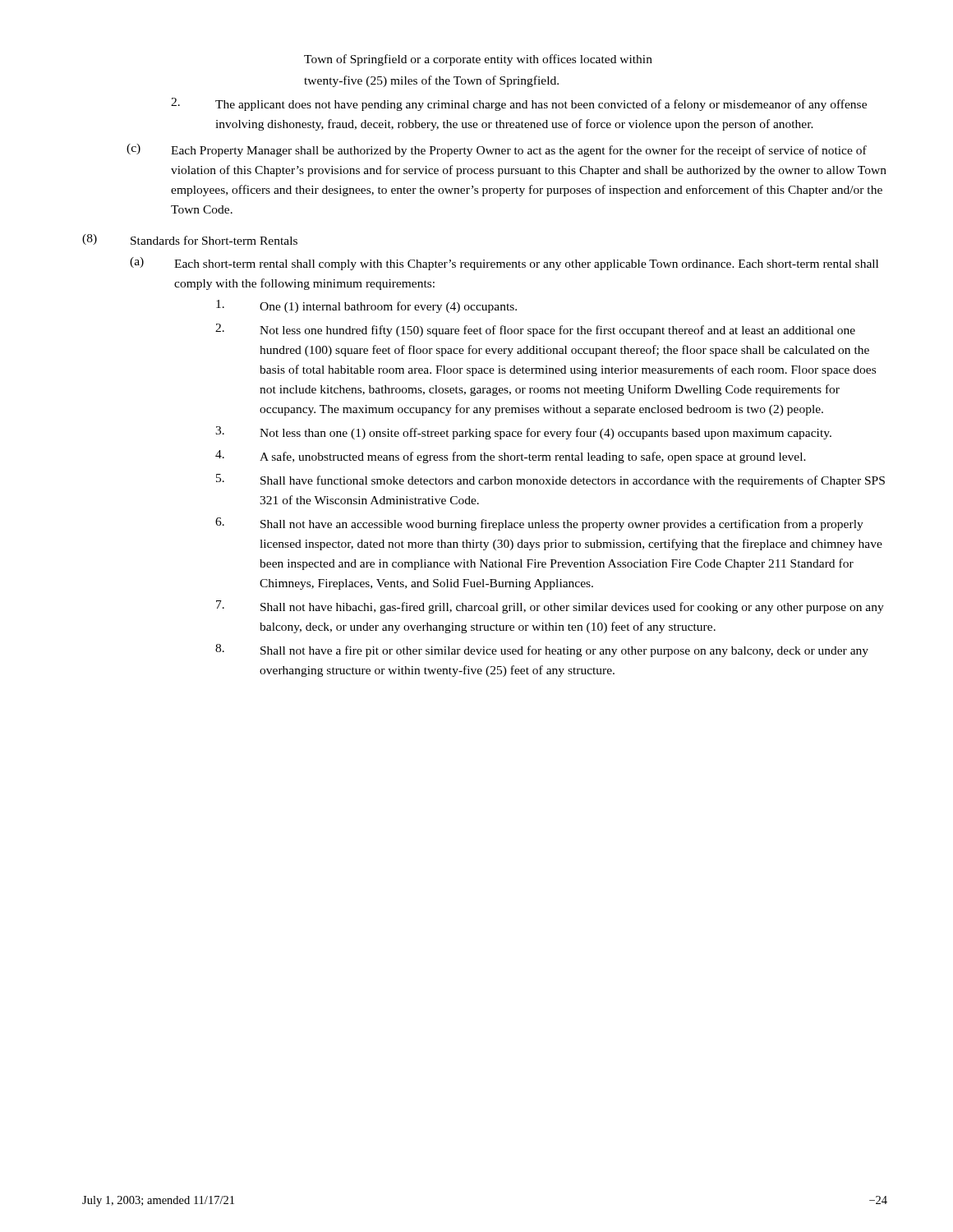This screenshot has width=953, height=1232.
Task: Locate the block of text that opens with "6. Shall not have"
Action: tap(551, 554)
